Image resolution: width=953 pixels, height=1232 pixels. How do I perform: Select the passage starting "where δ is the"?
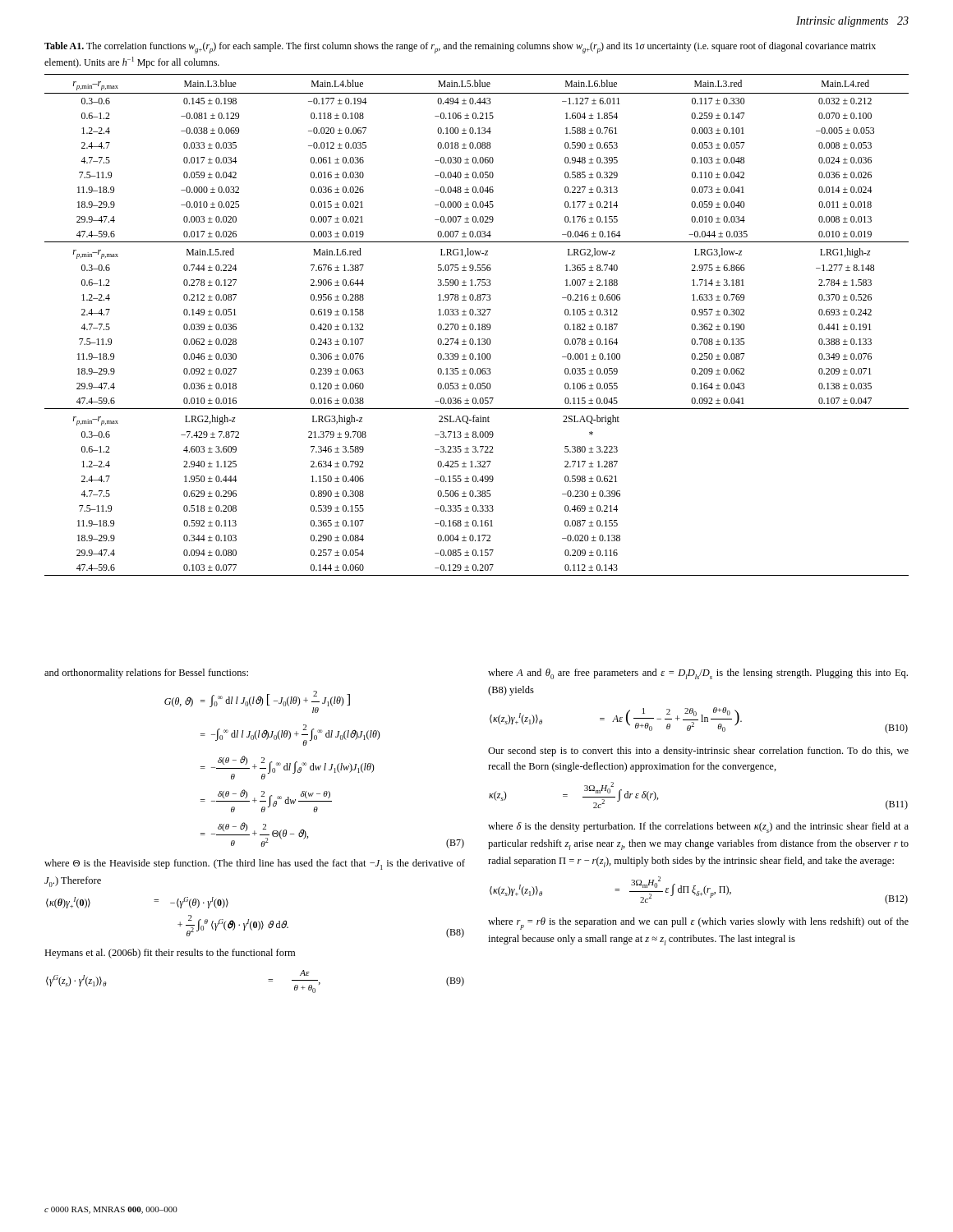coord(698,844)
